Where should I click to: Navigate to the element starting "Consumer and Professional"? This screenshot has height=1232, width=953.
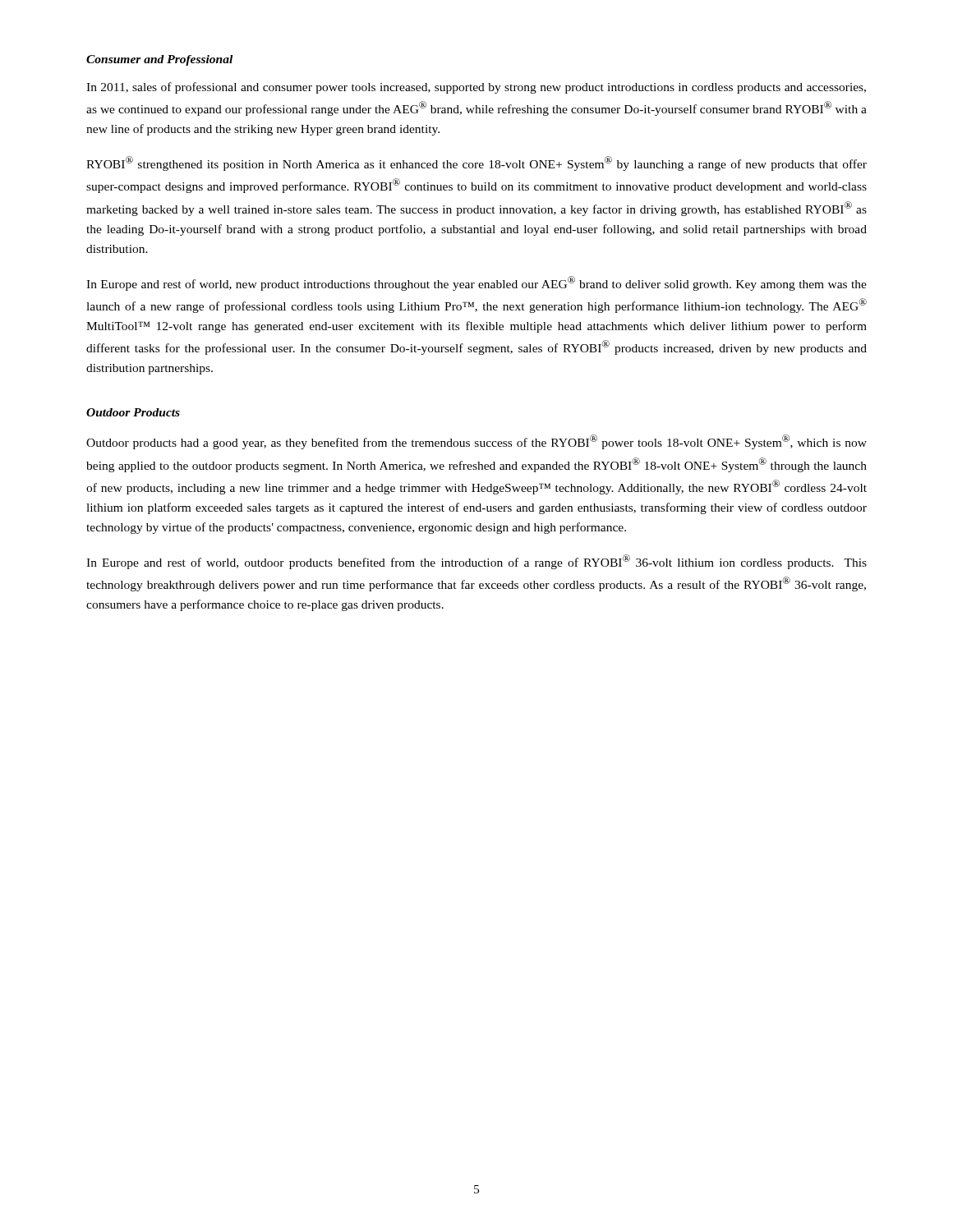pos(159,59)
